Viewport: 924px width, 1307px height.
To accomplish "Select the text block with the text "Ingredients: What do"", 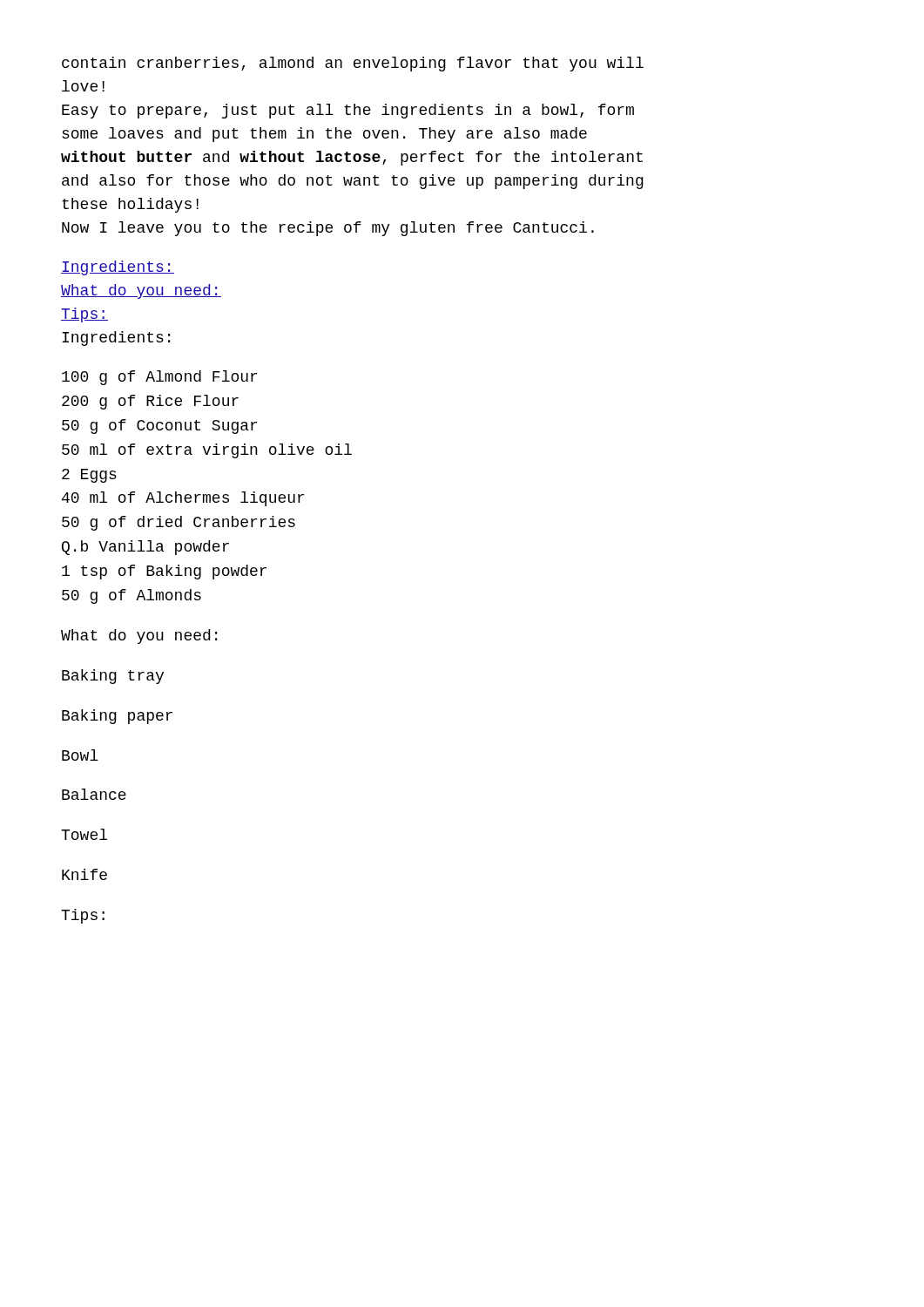I will 141,303.
